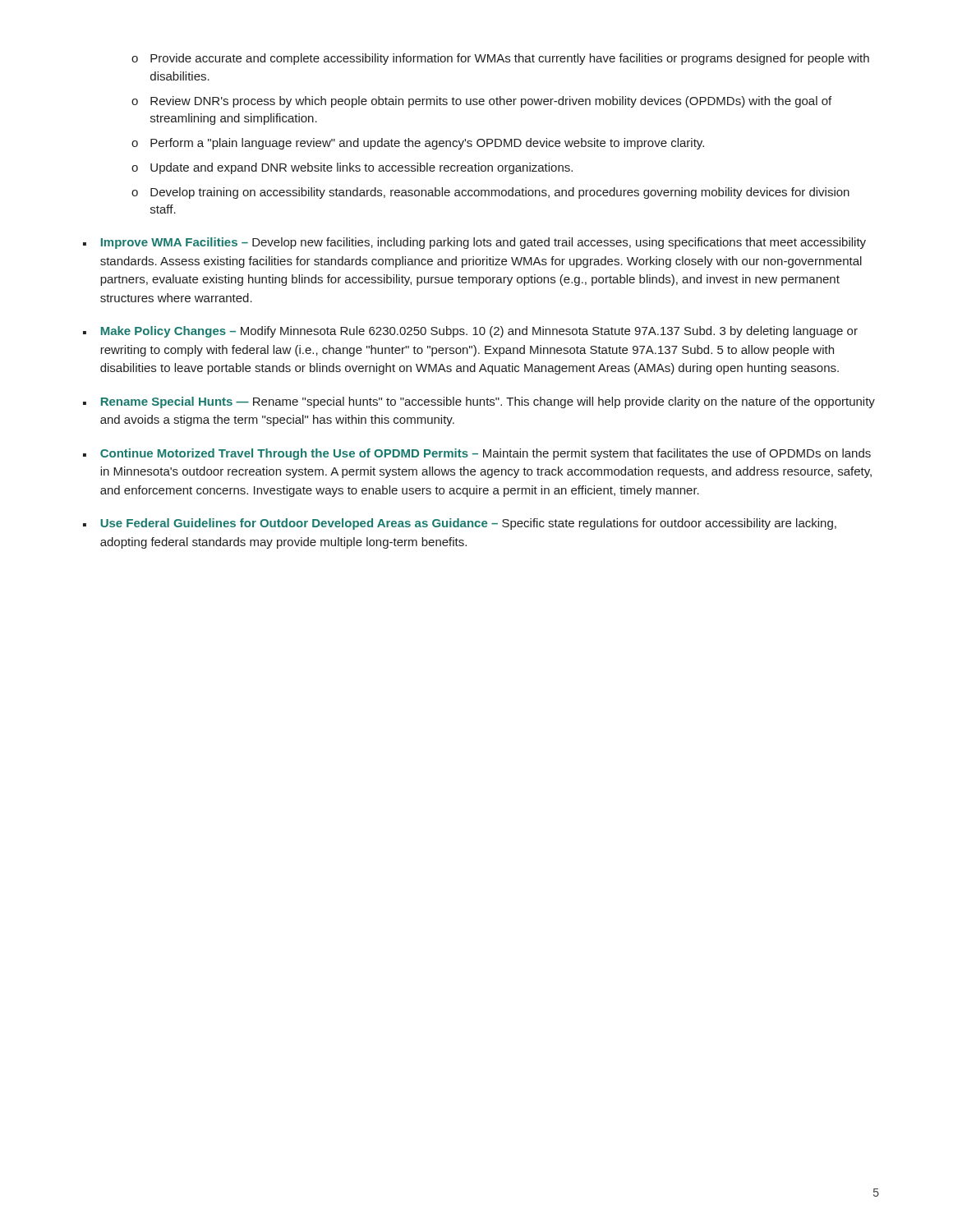Click the passage that begins "Provide accurate and complete"
Screen dimensions: 1232x953
point(505,134)
